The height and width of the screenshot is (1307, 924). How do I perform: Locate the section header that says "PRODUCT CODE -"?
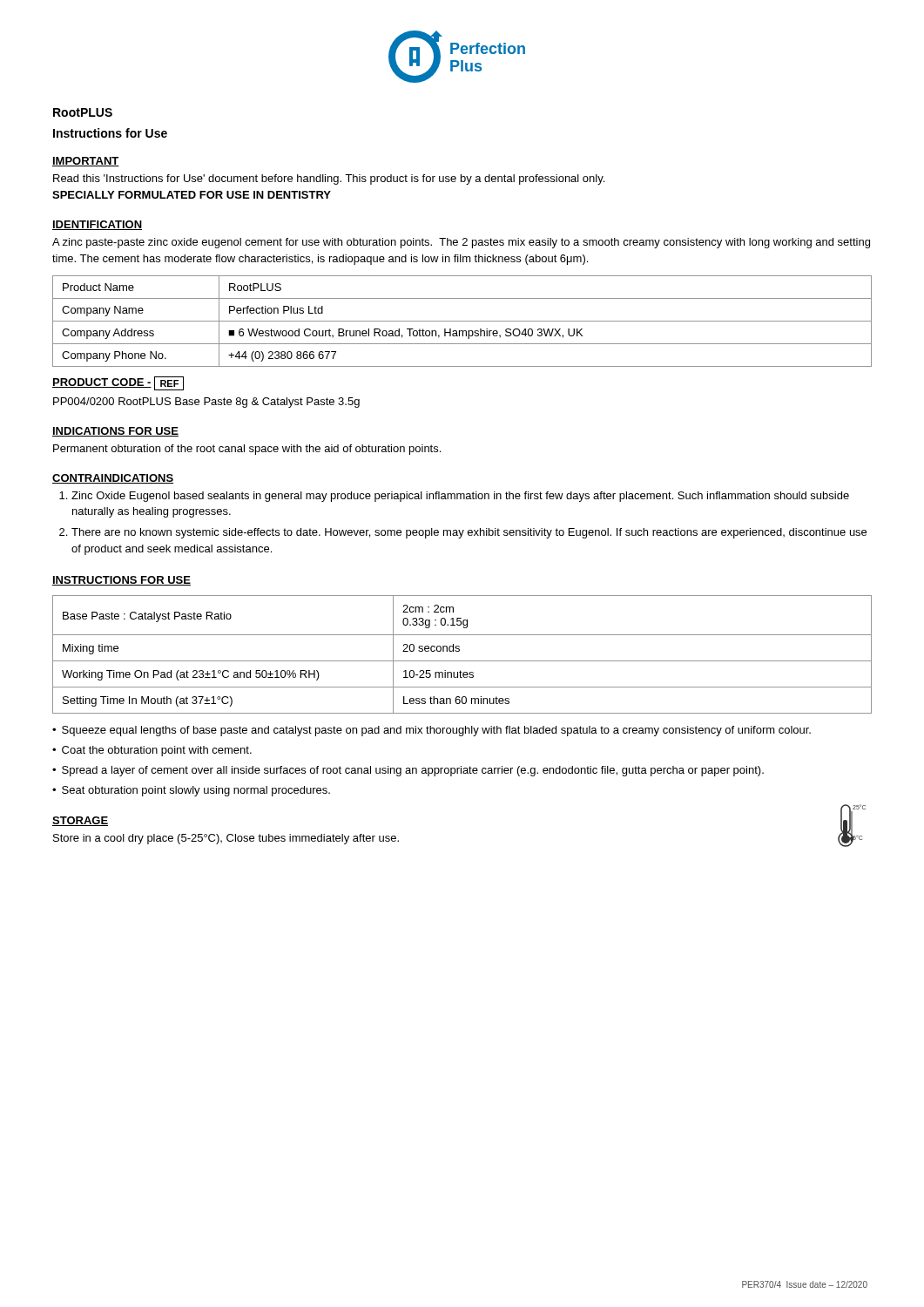coord(102,382)
